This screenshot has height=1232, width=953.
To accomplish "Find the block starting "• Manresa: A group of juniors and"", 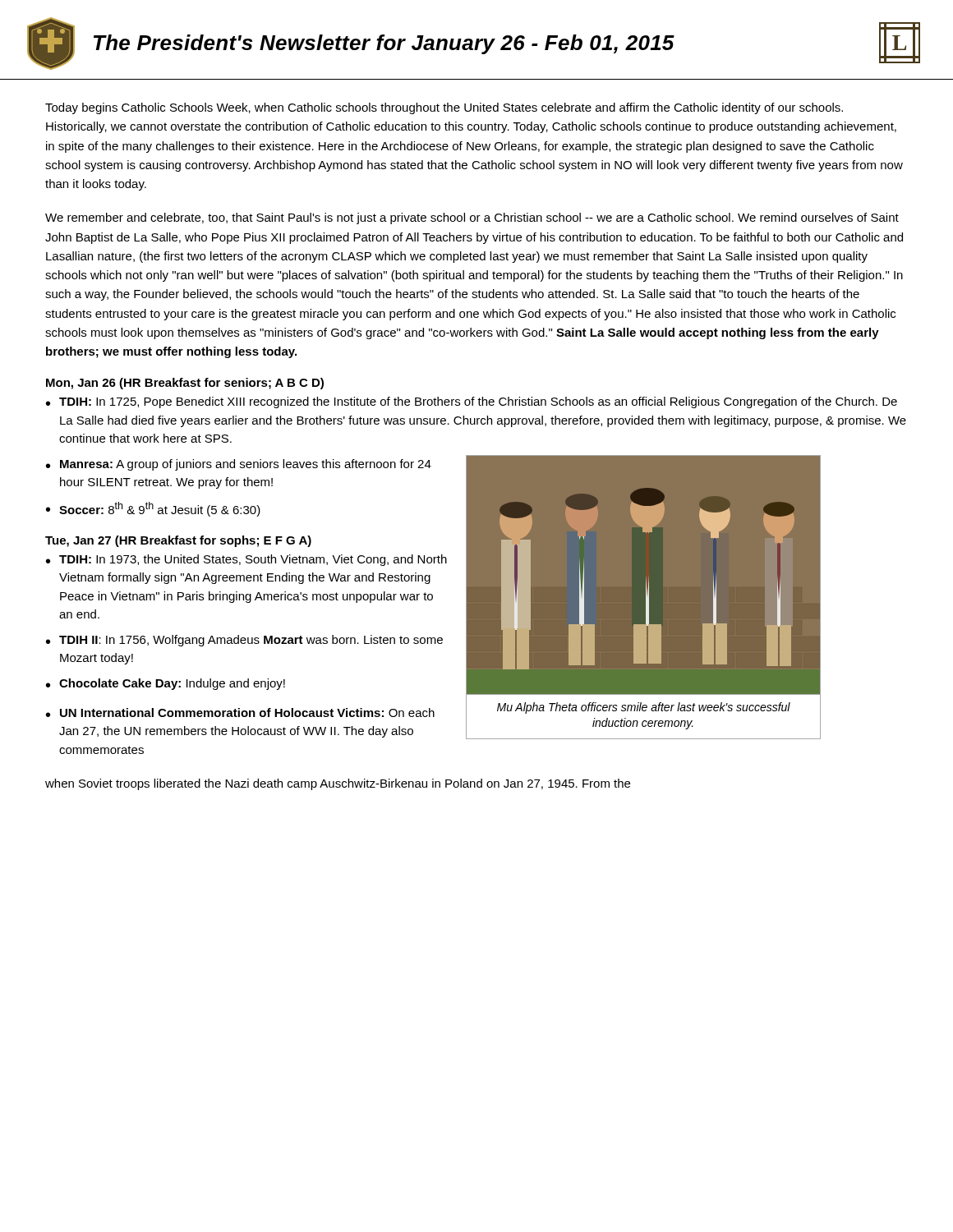I will point(246,473).
